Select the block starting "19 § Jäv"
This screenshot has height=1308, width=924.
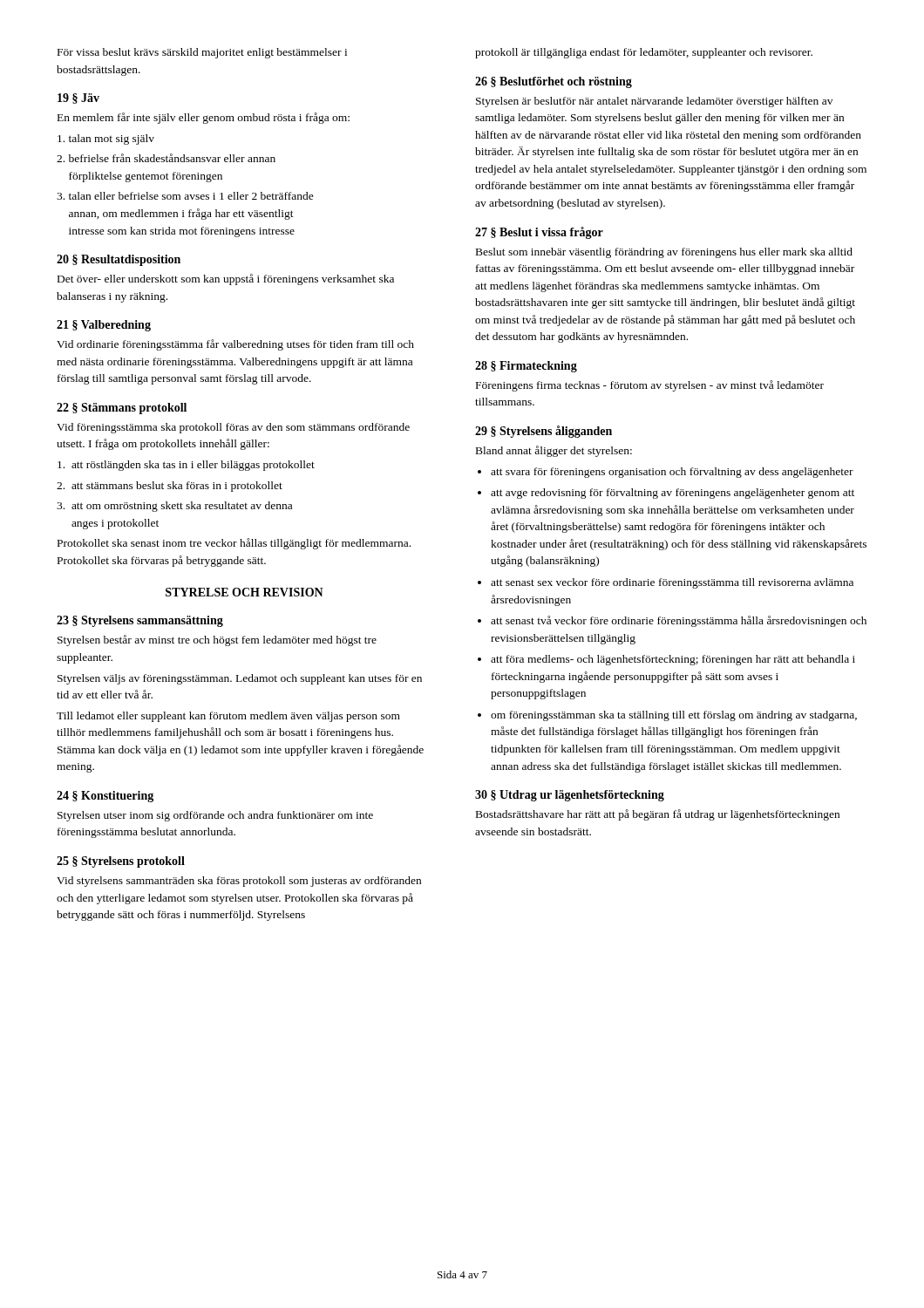[78, 98]
